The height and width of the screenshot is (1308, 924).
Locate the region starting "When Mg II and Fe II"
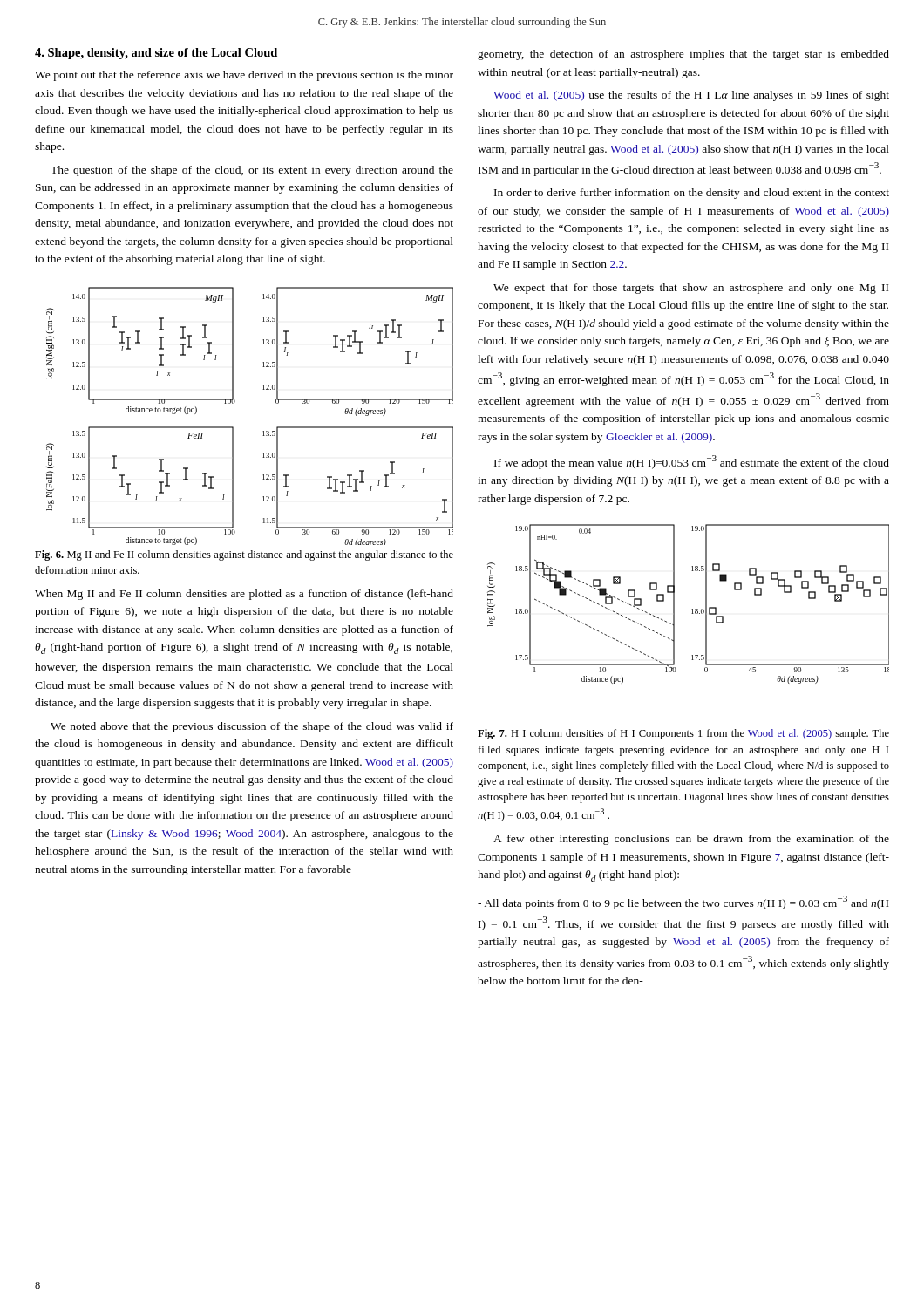[244, 732]
